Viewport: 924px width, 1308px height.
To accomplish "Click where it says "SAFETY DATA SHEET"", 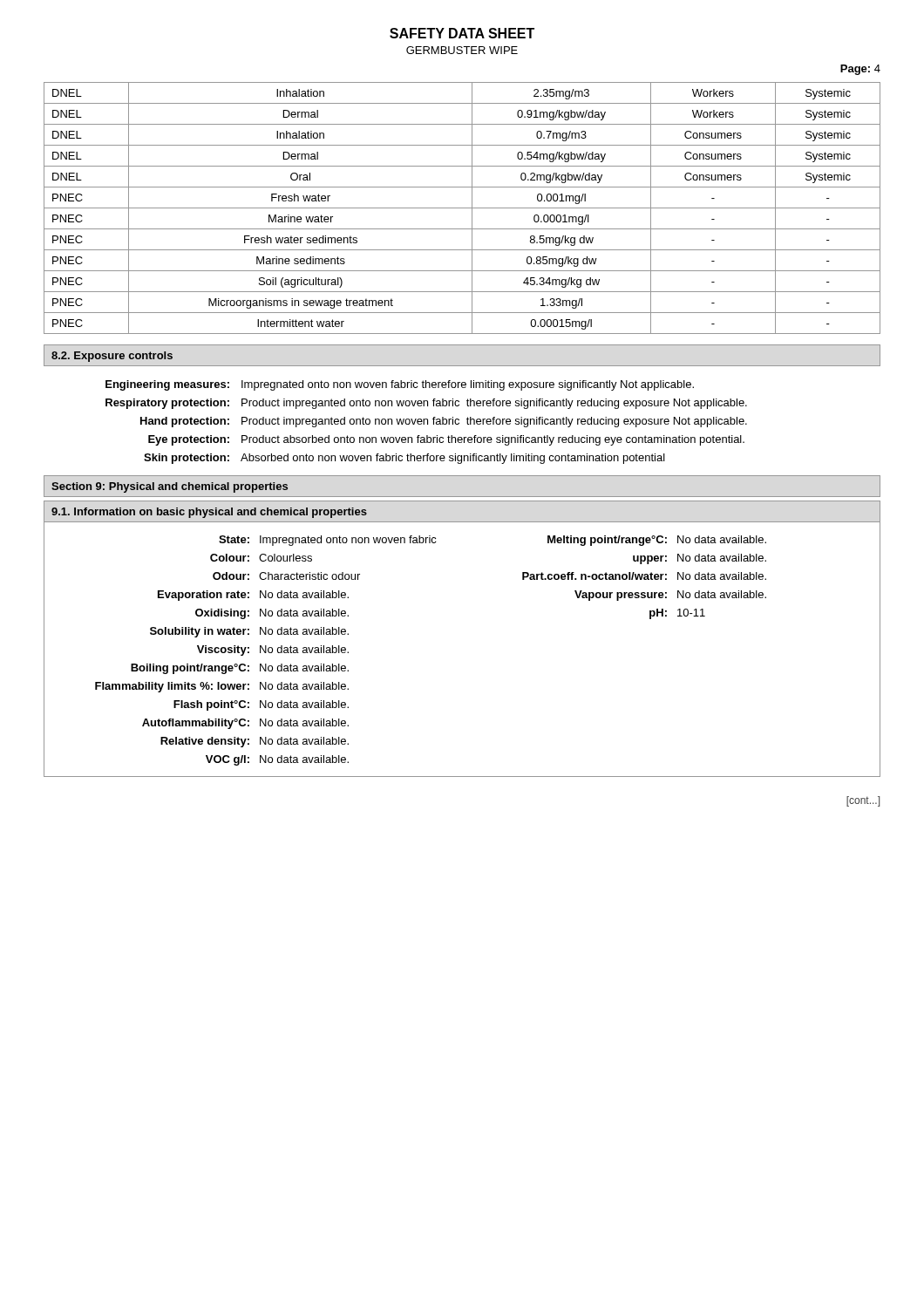I will (462, 34).
